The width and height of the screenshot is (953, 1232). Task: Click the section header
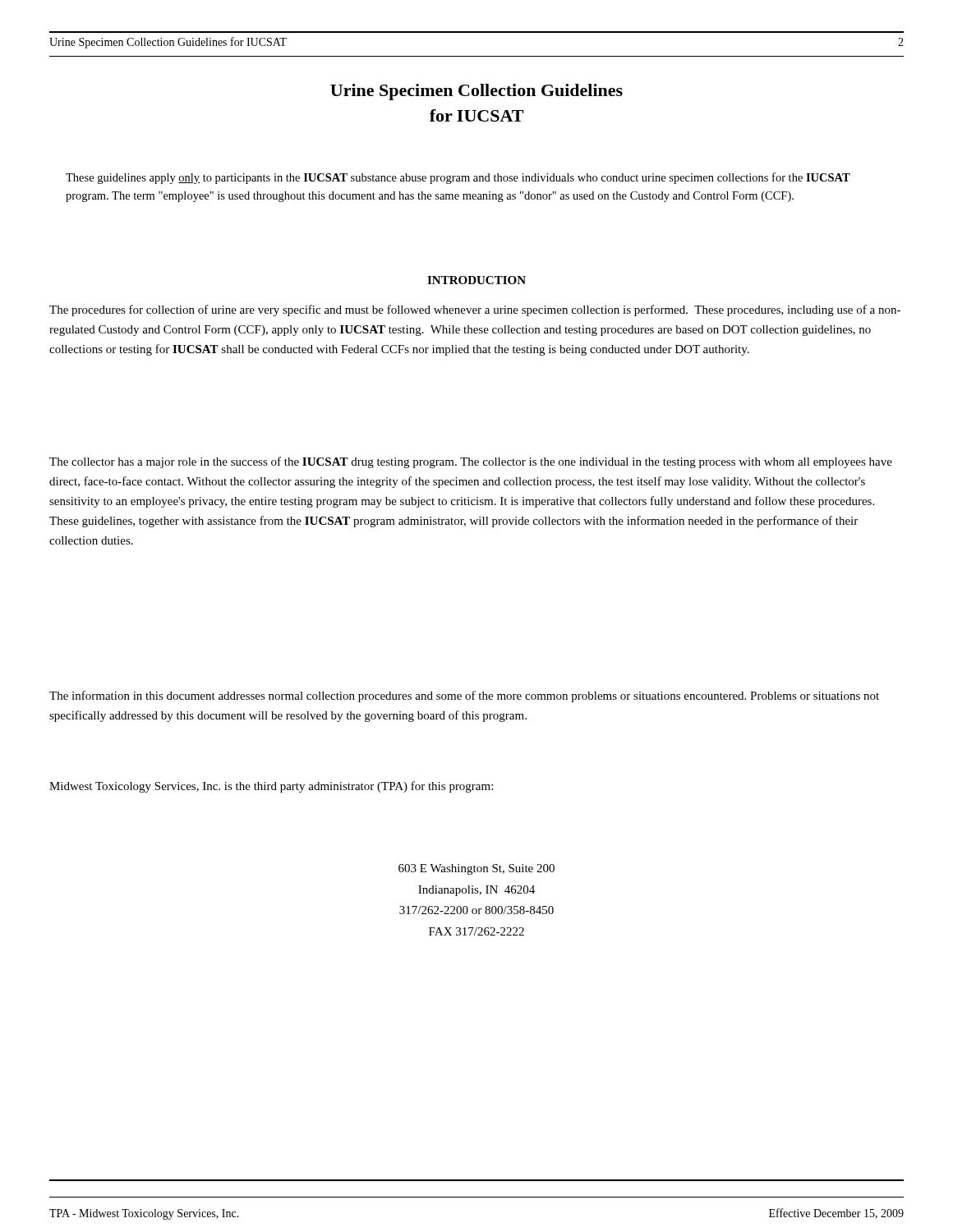point(476,280)
